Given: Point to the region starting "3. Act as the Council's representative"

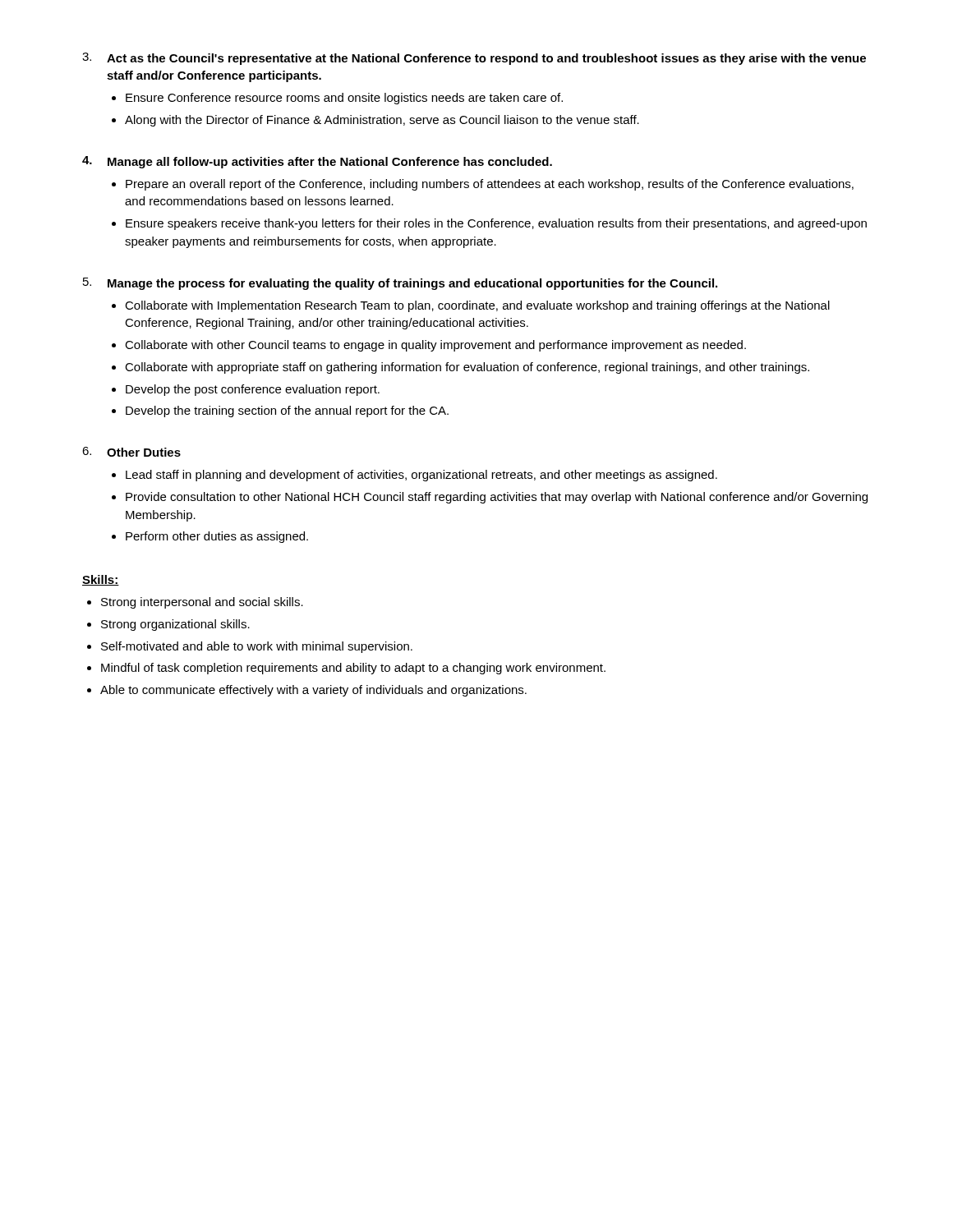Looking at the screenshot, I should tap(476, 91).
